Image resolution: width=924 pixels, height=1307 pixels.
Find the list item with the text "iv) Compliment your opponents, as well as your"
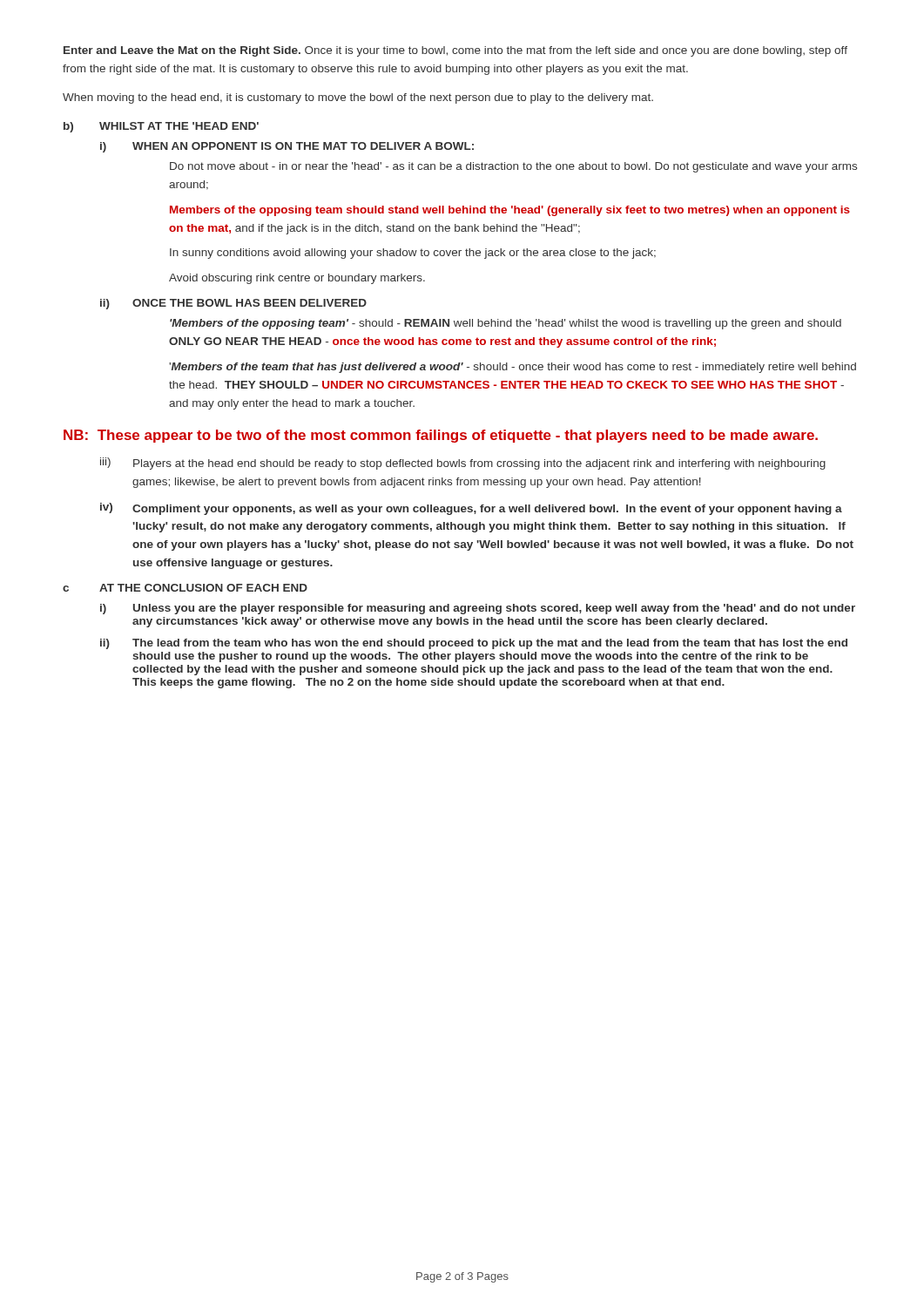[x=480, y=536]
